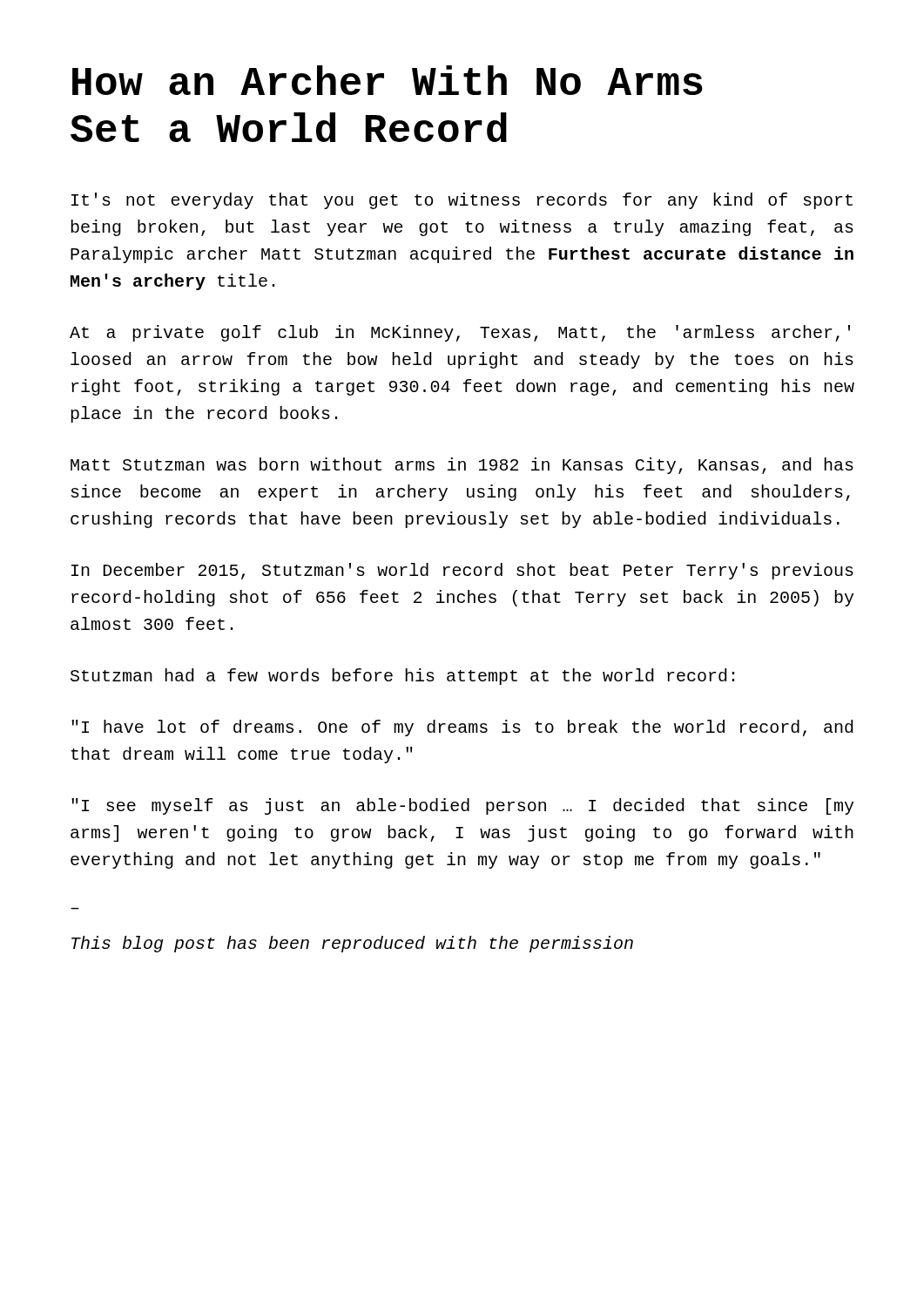Select the text block with the text ""I see myself as just an able-bodied"
Viewport: 924px width, 1307px height.
point(462,833)
